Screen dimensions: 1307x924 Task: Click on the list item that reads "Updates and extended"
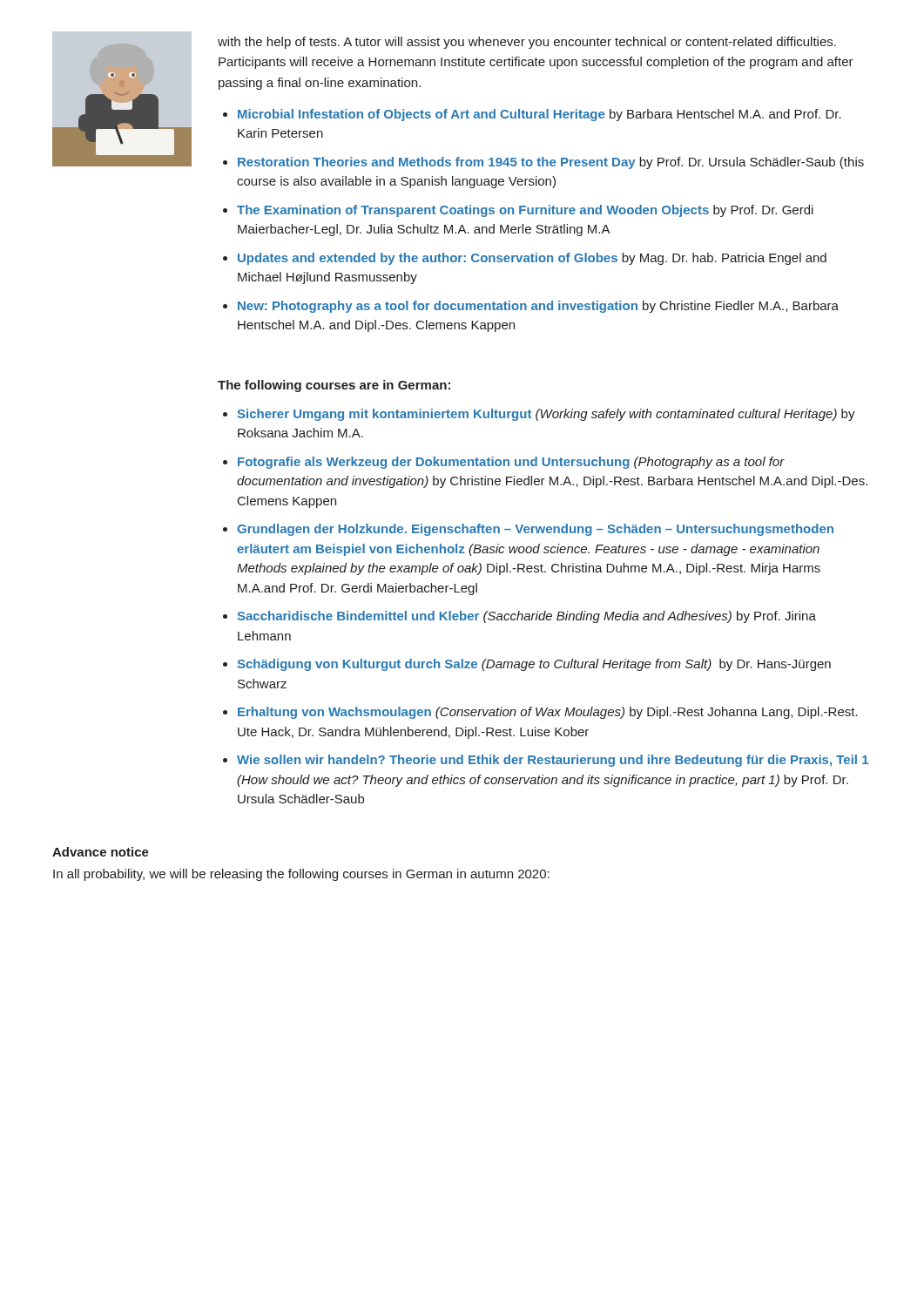click(x=532, y=267)
